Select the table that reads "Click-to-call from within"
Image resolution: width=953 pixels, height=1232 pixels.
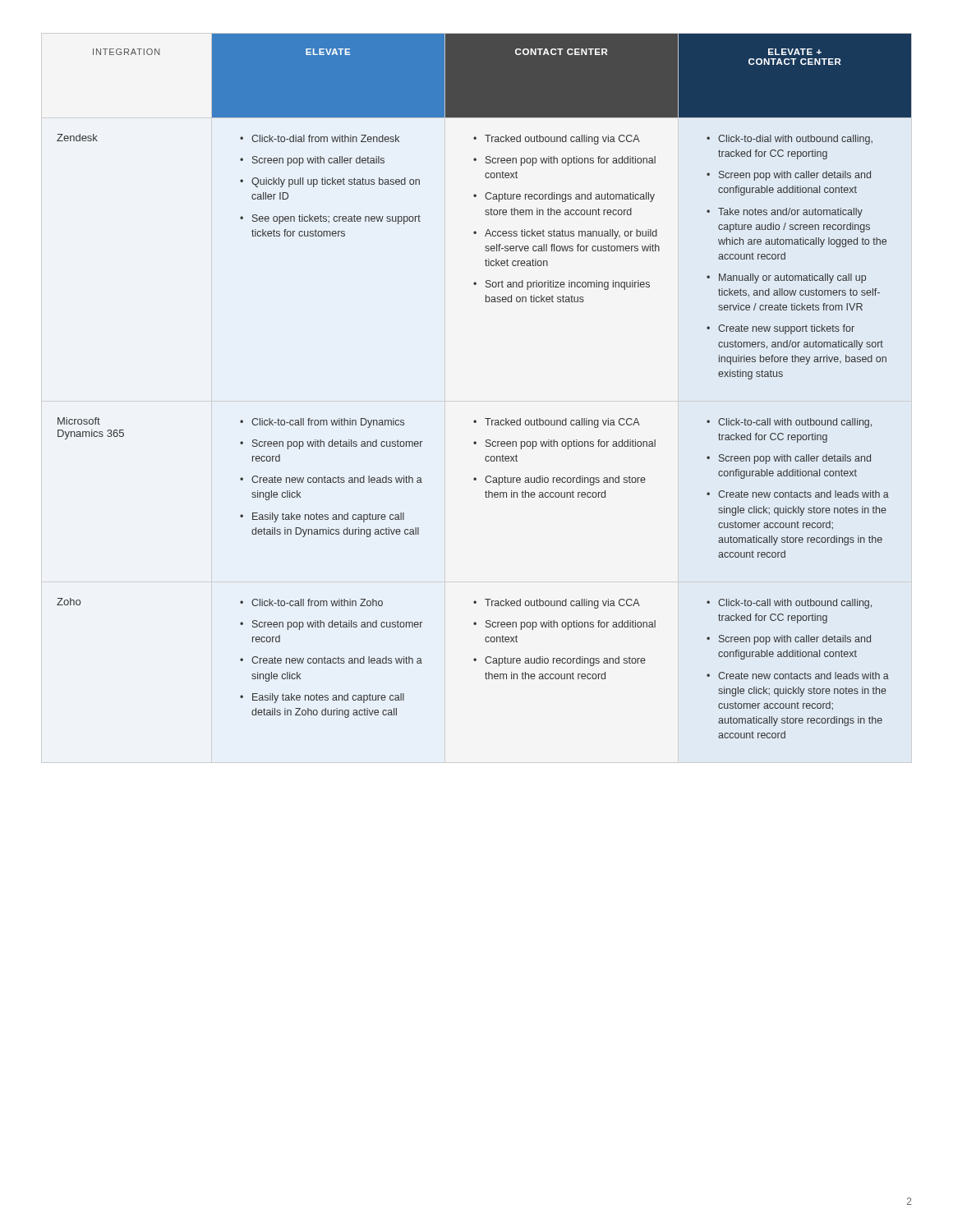476,398
